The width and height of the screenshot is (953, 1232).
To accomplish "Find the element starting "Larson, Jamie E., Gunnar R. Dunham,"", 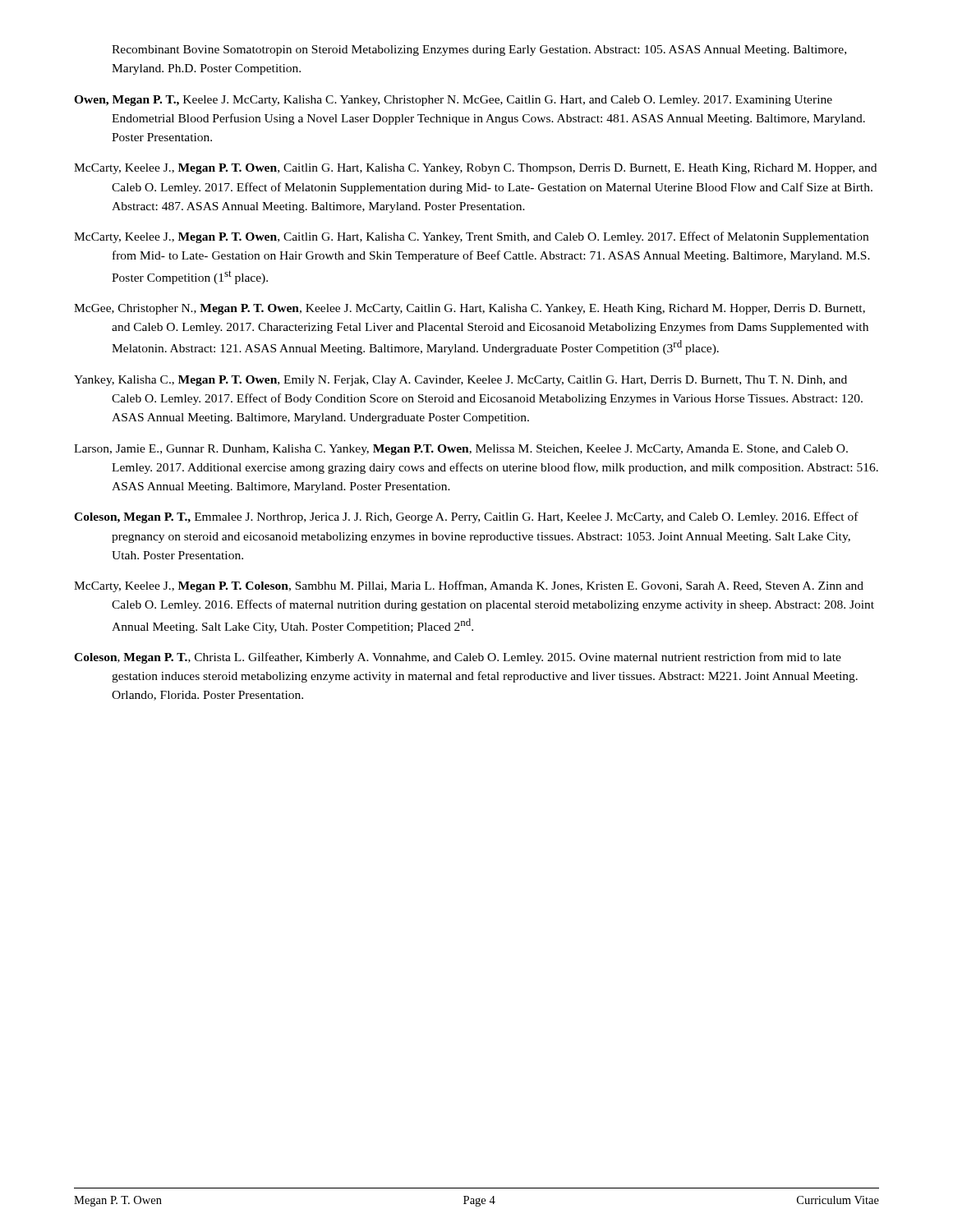I will pyautogui.click(x=476, y=467).
